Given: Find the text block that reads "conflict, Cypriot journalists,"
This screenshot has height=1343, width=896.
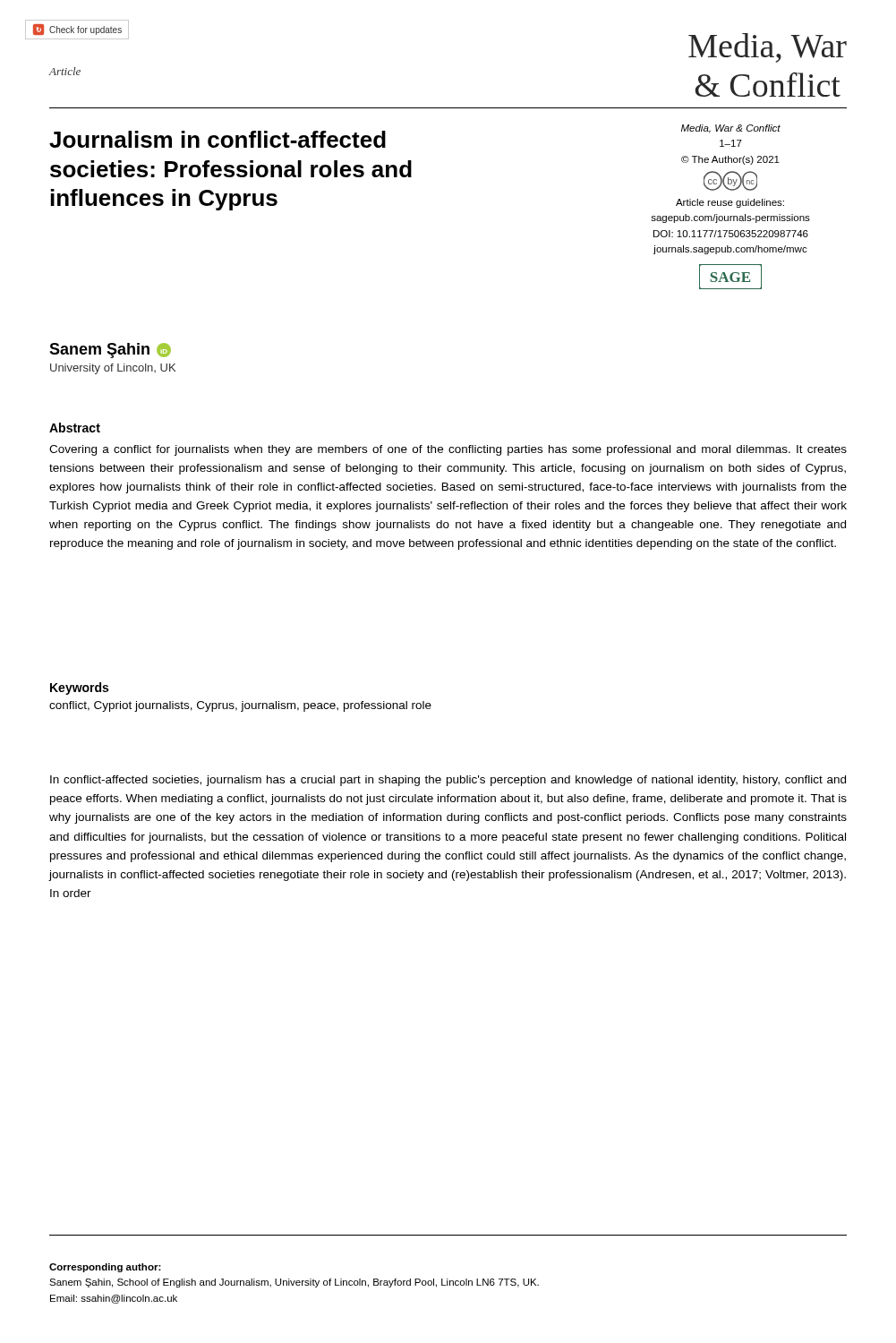Looking at the screenshot, I should tap(240, 705).
